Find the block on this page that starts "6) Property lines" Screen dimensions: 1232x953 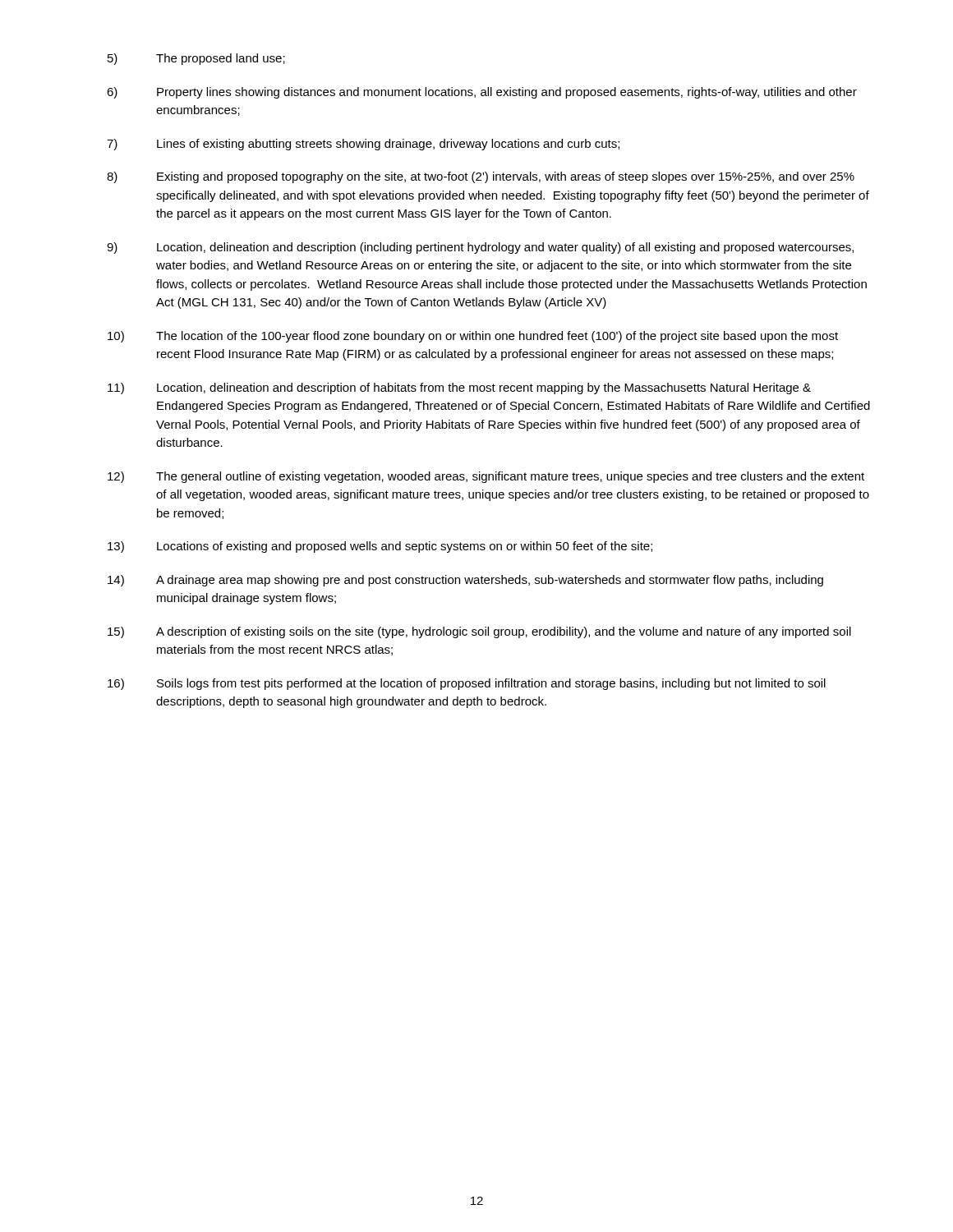(x=489, y=101)
